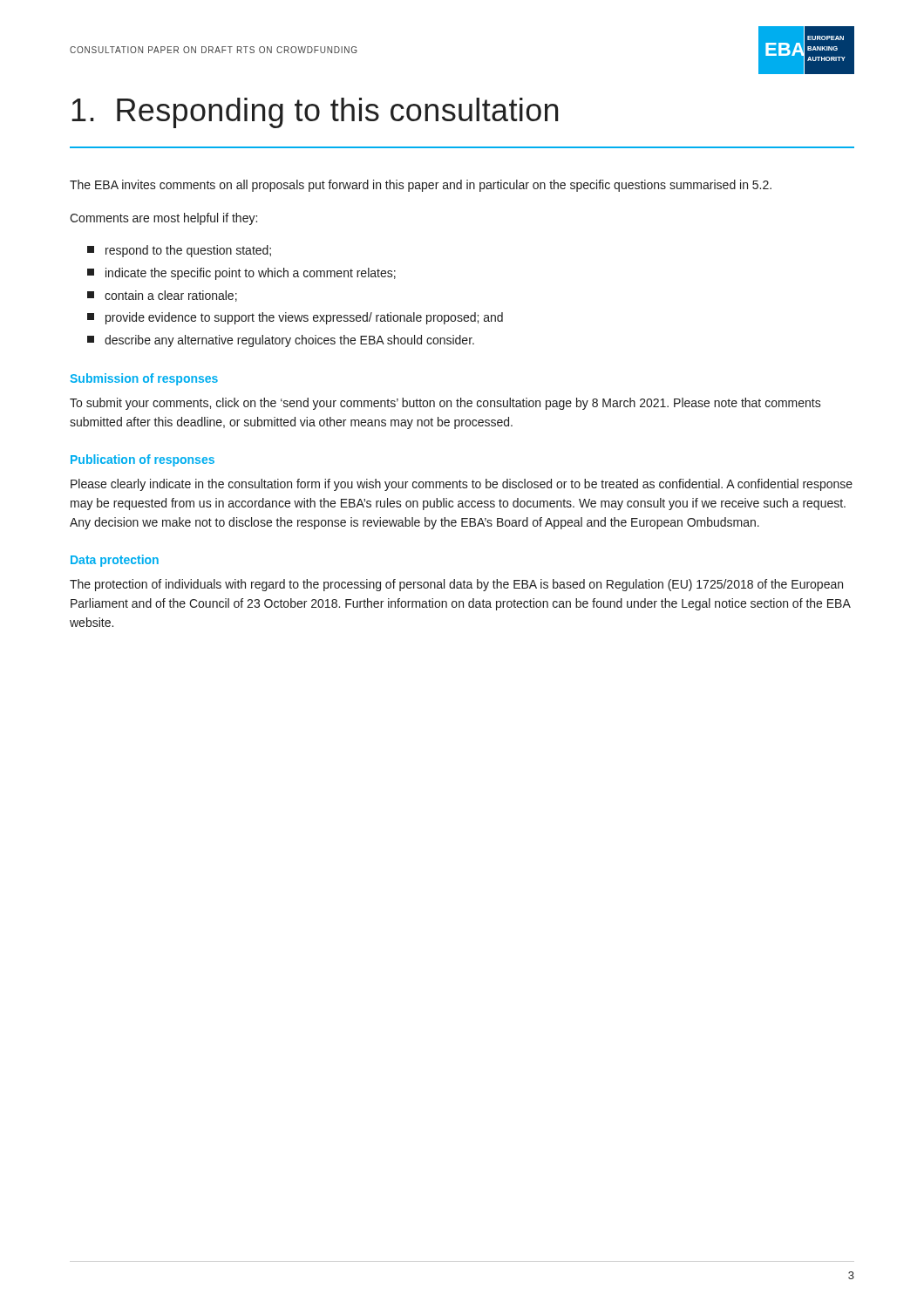Select the list item that reads "respond to the question"

click(180, 251)
